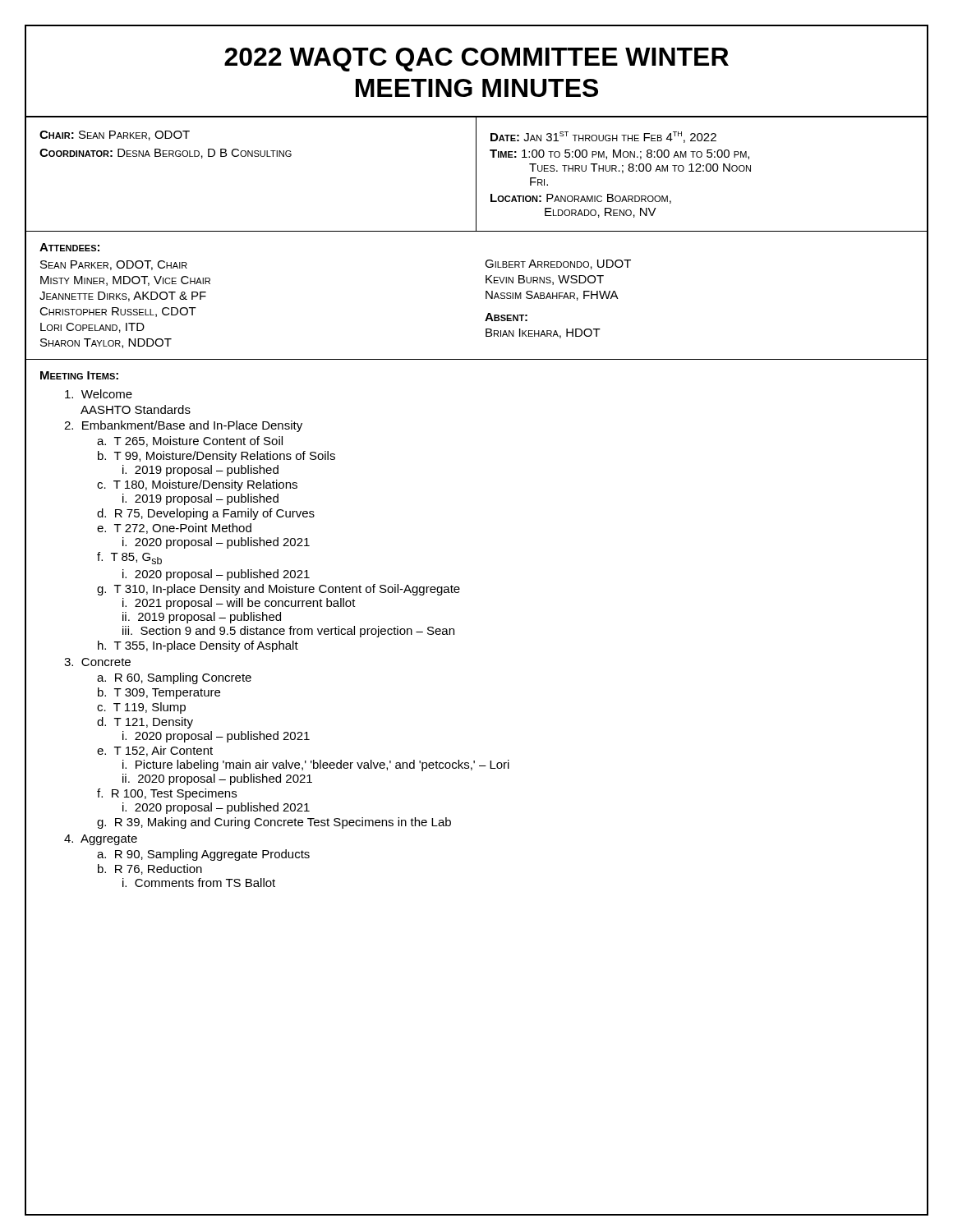Screen dimensions: 1232x953
Task: Find the block on this page that starts "c. T 180, Moisture/Density Relations i."
Action: click(197, 485)
